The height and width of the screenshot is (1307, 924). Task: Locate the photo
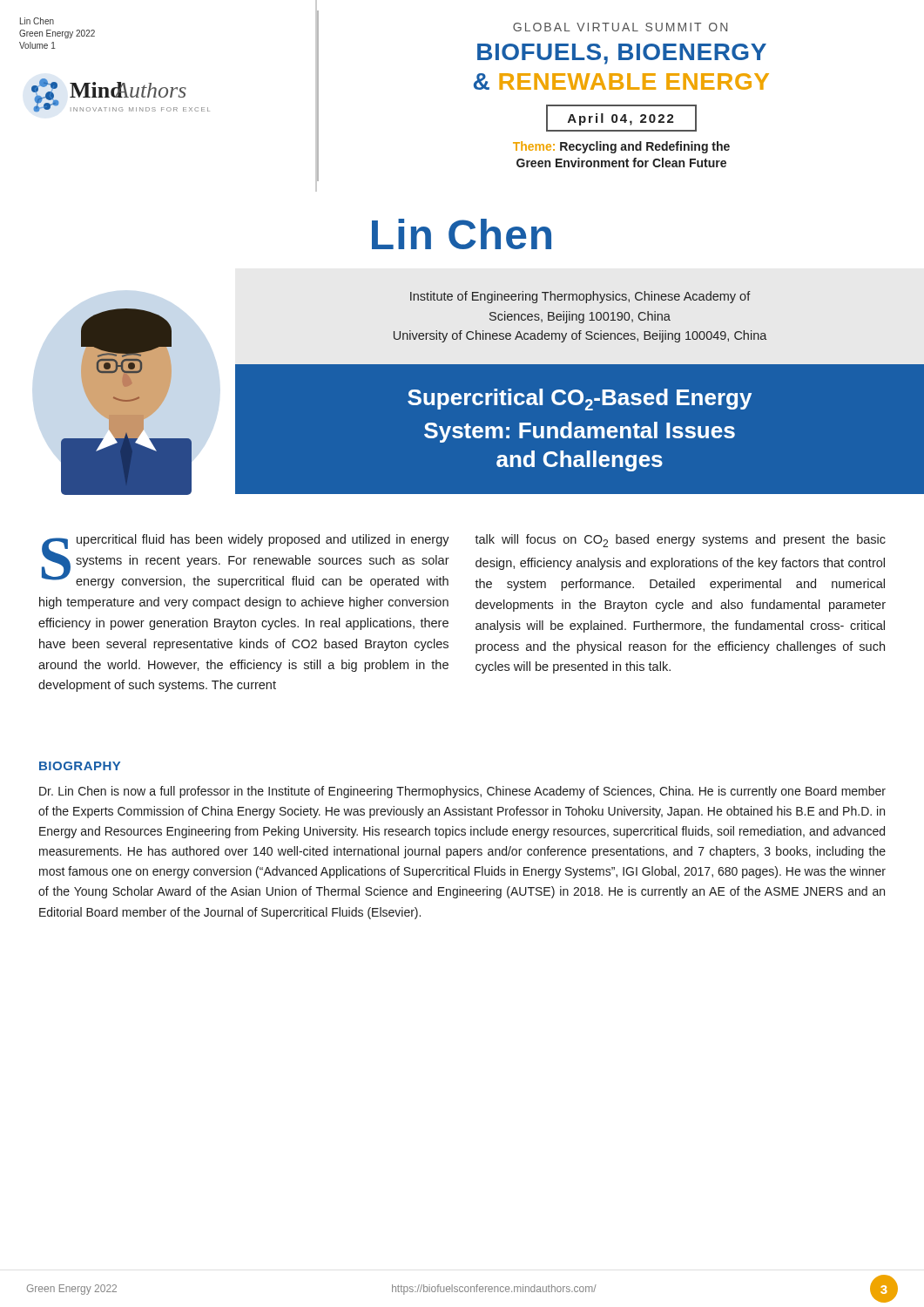point(118,383)
